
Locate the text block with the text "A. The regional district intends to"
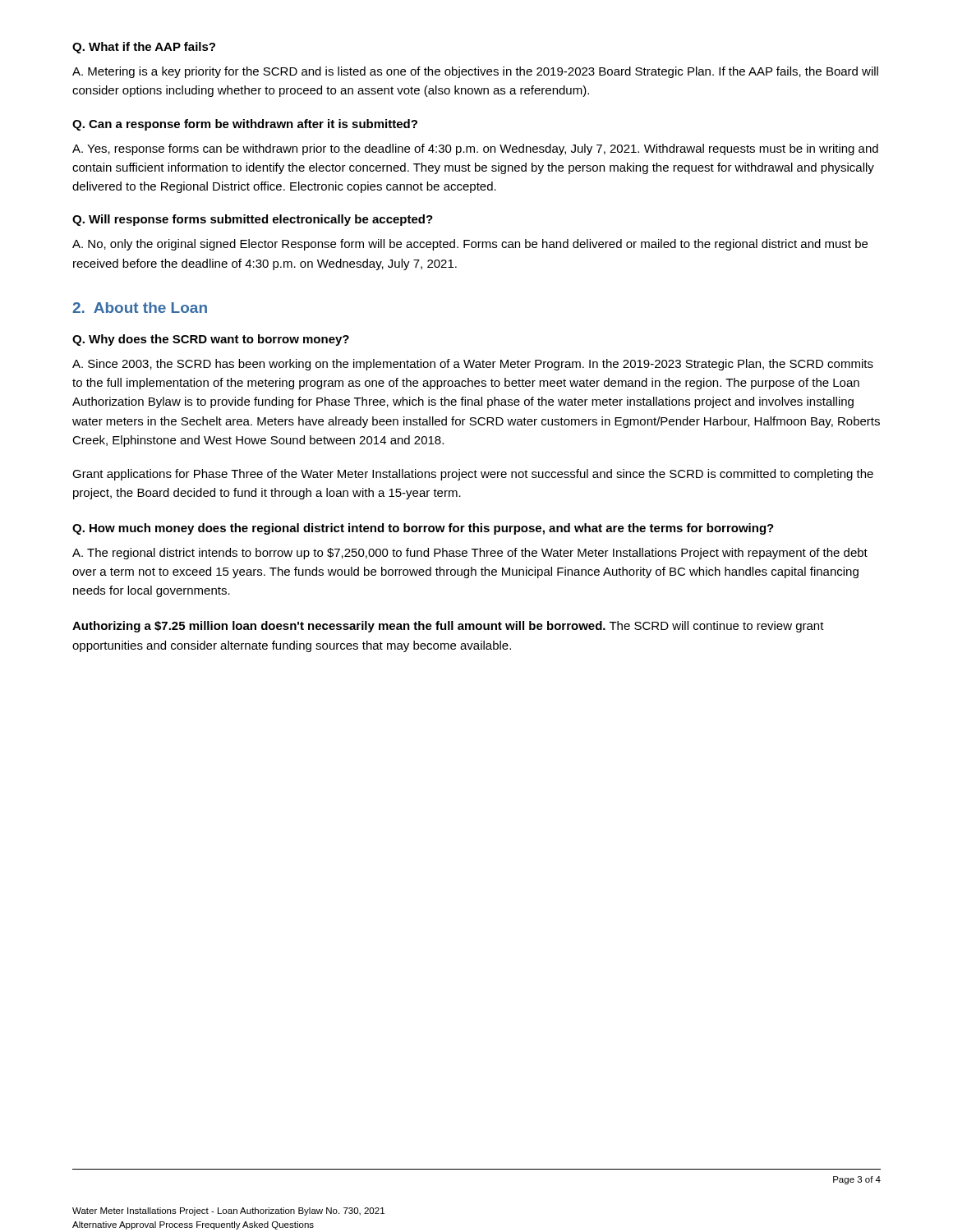[x=470, y=571]
